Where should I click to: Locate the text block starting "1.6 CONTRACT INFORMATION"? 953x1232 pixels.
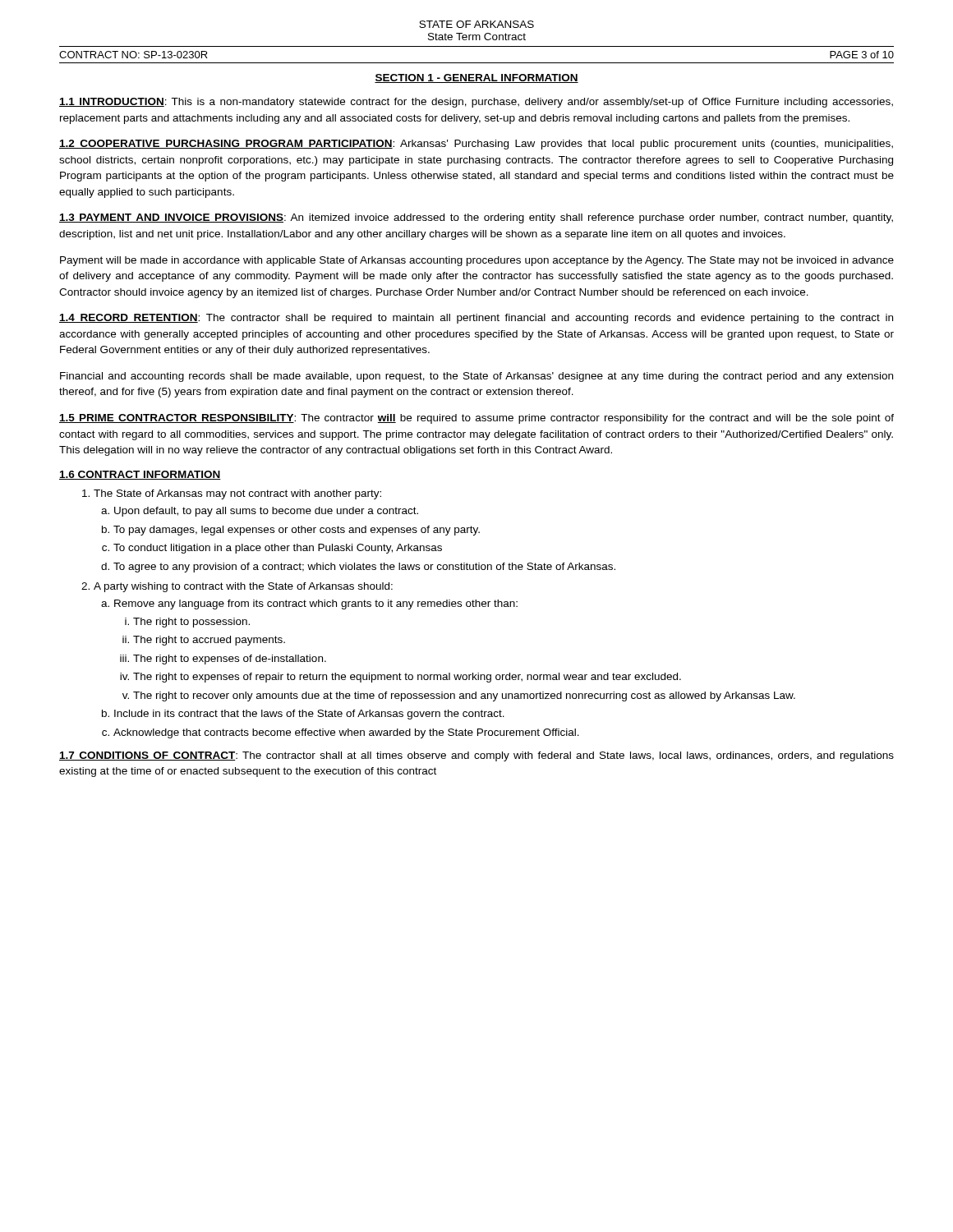coord(140,474)
